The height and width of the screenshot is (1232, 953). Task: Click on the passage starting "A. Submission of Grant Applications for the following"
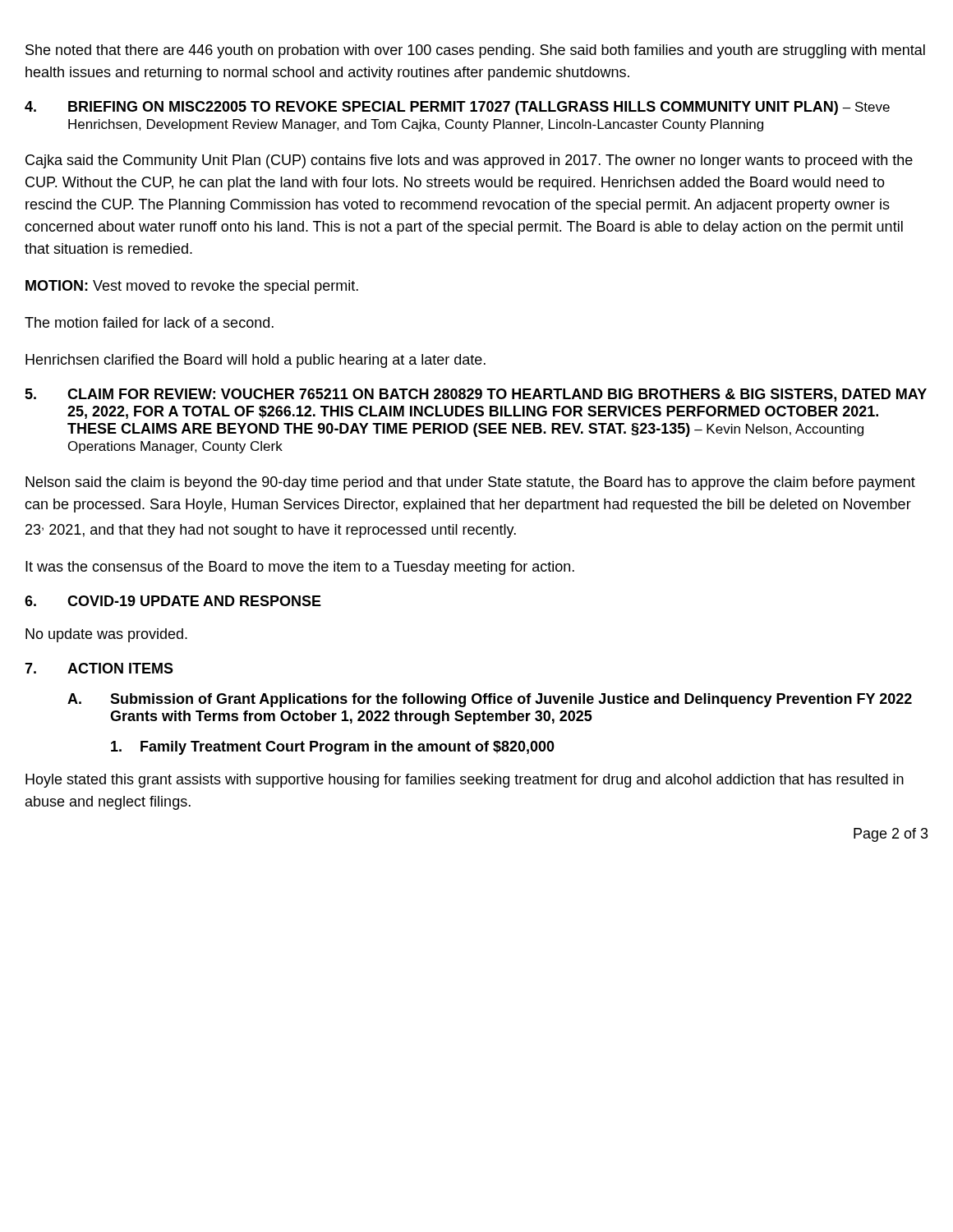pos(498,708)
